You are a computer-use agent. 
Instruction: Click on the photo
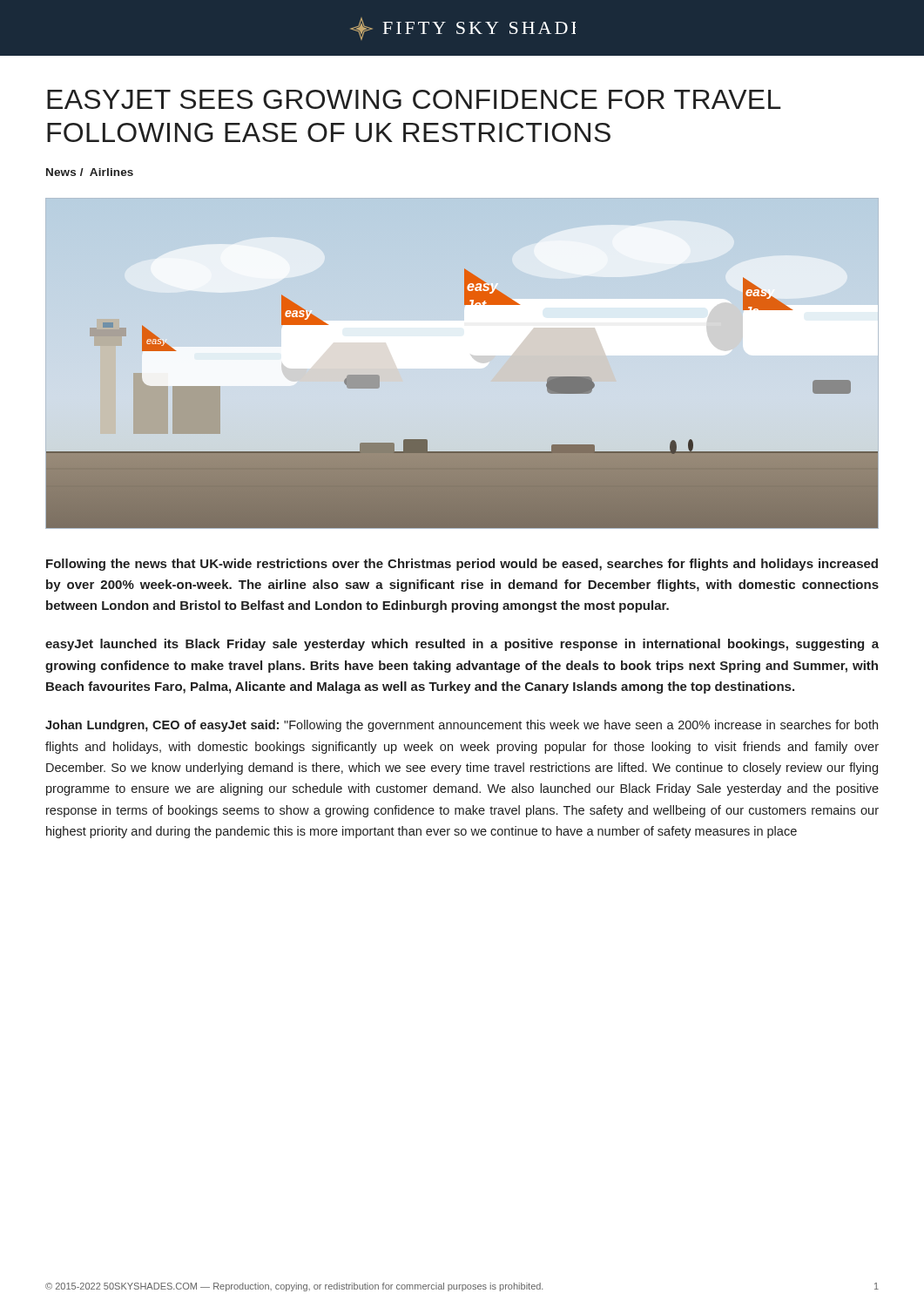click(x=462, y=363)
